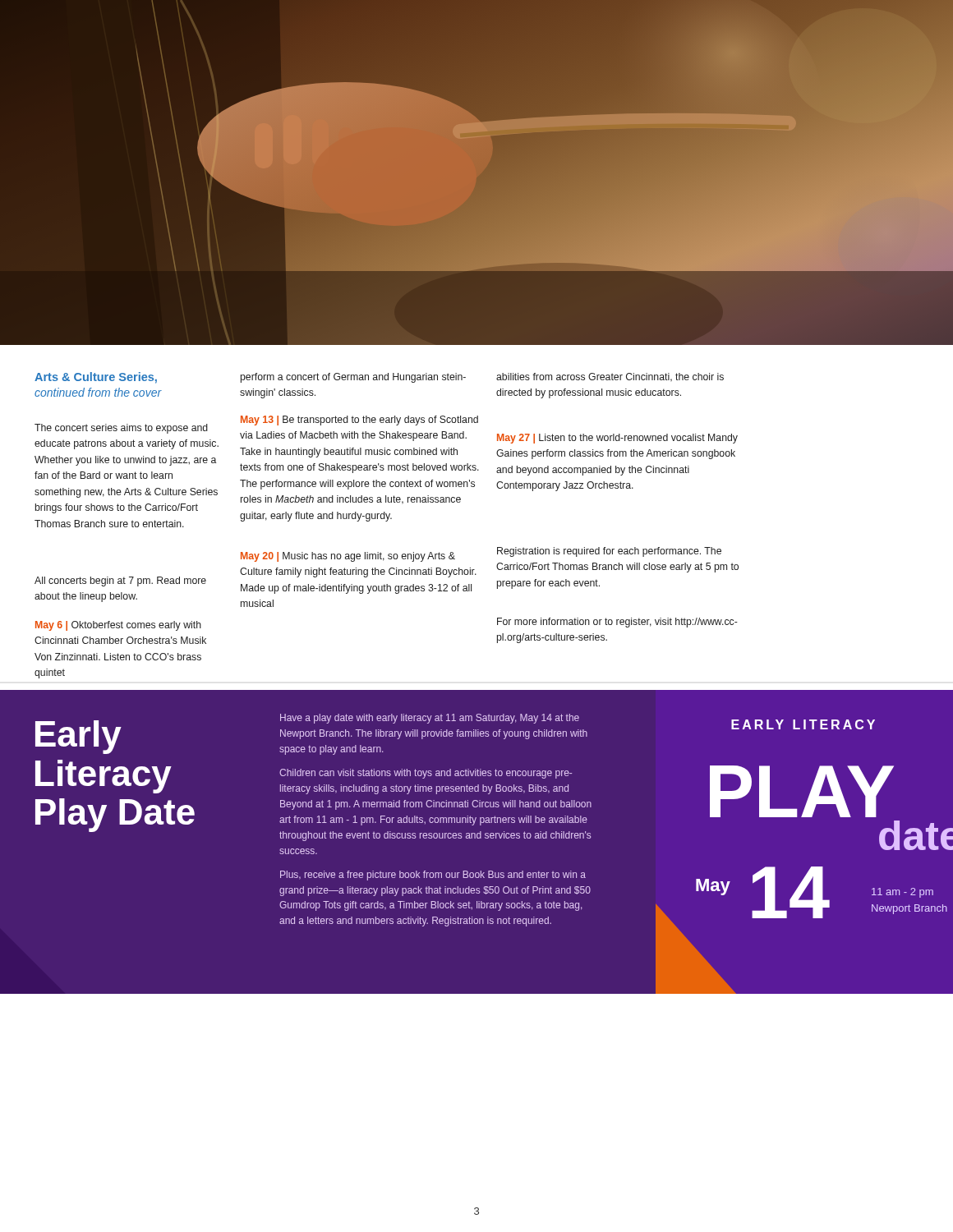The height and width of the screenshot is (1232, 953).
Task: Find the block on this page that starts "May 20 | Music"
Action: 358,580
